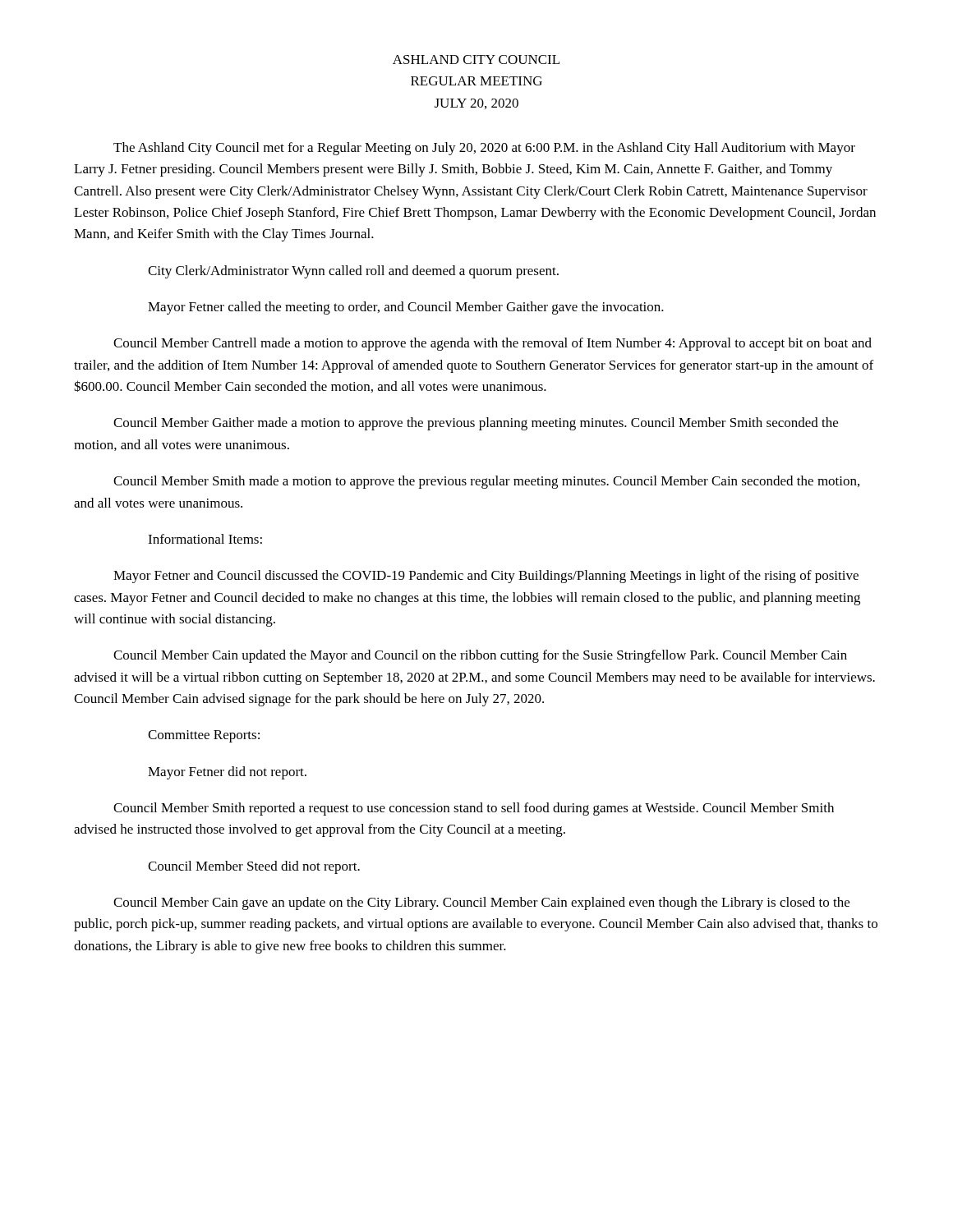Select the text starting "Council Member Gaither made a motion to approve"
The height and width of the screenshot is (1232, 953).
tap(456, 434)
